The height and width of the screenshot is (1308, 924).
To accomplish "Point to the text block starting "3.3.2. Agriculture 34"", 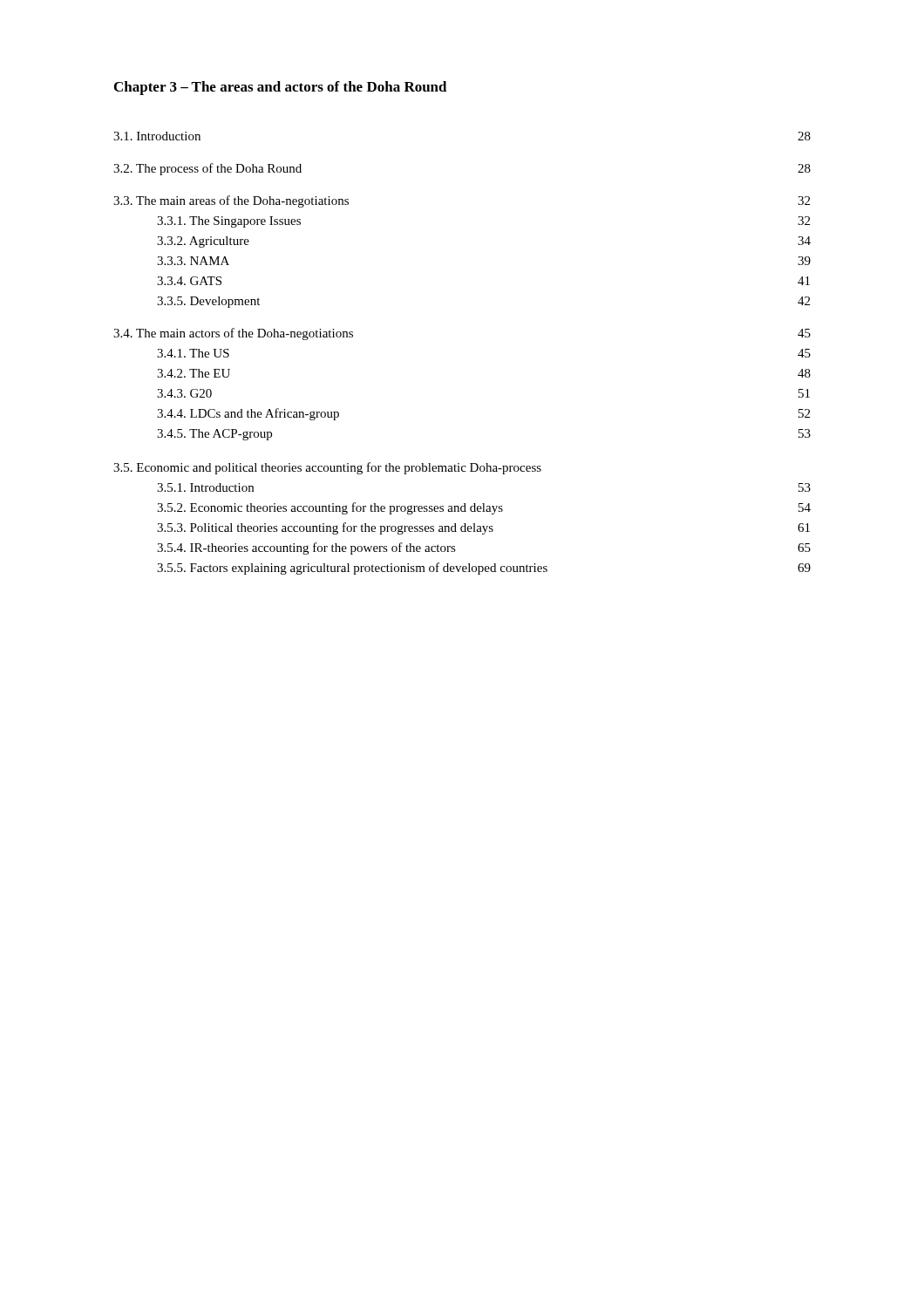I will pos(206,242).
